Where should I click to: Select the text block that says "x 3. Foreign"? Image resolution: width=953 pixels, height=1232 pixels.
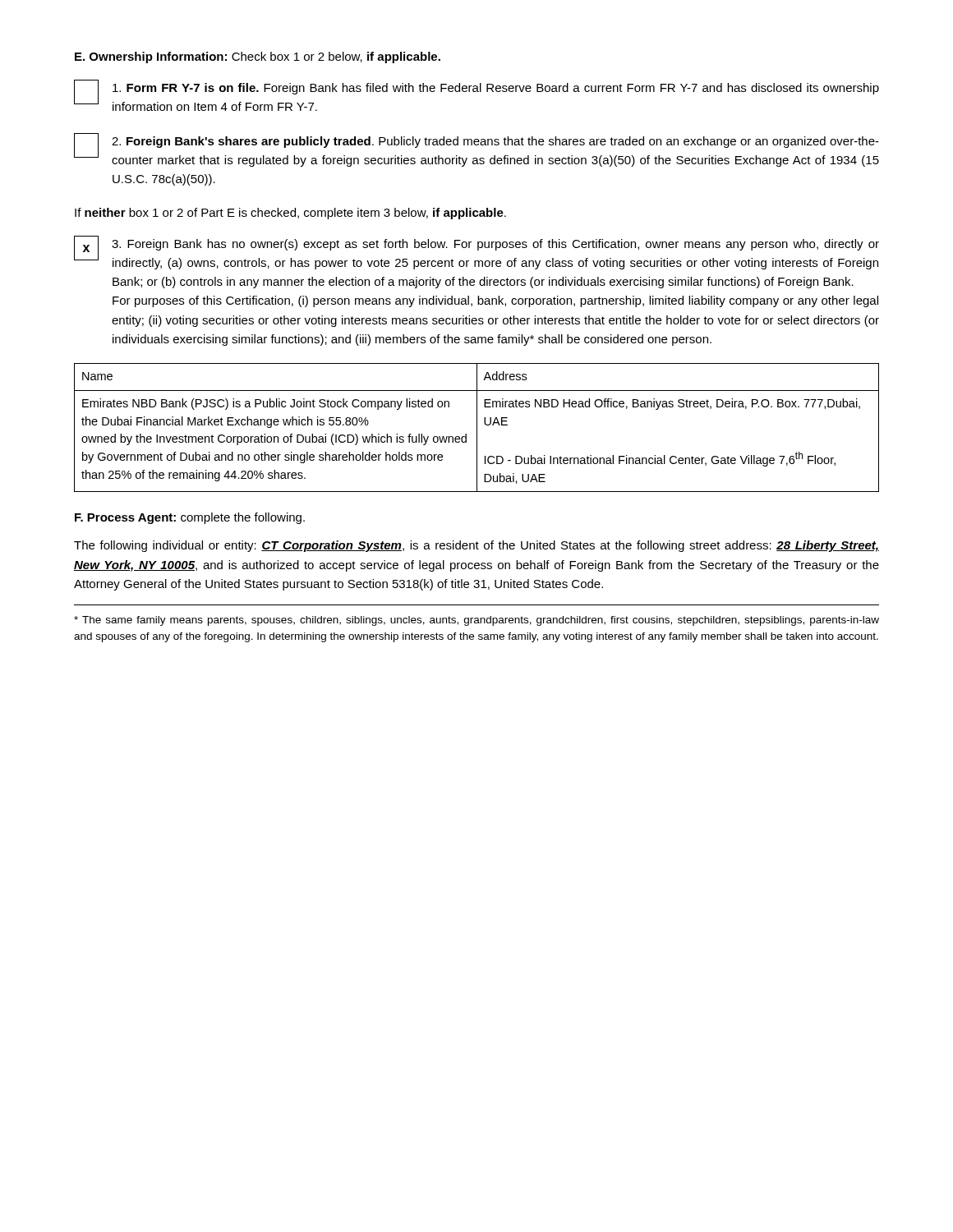(476, 291)
